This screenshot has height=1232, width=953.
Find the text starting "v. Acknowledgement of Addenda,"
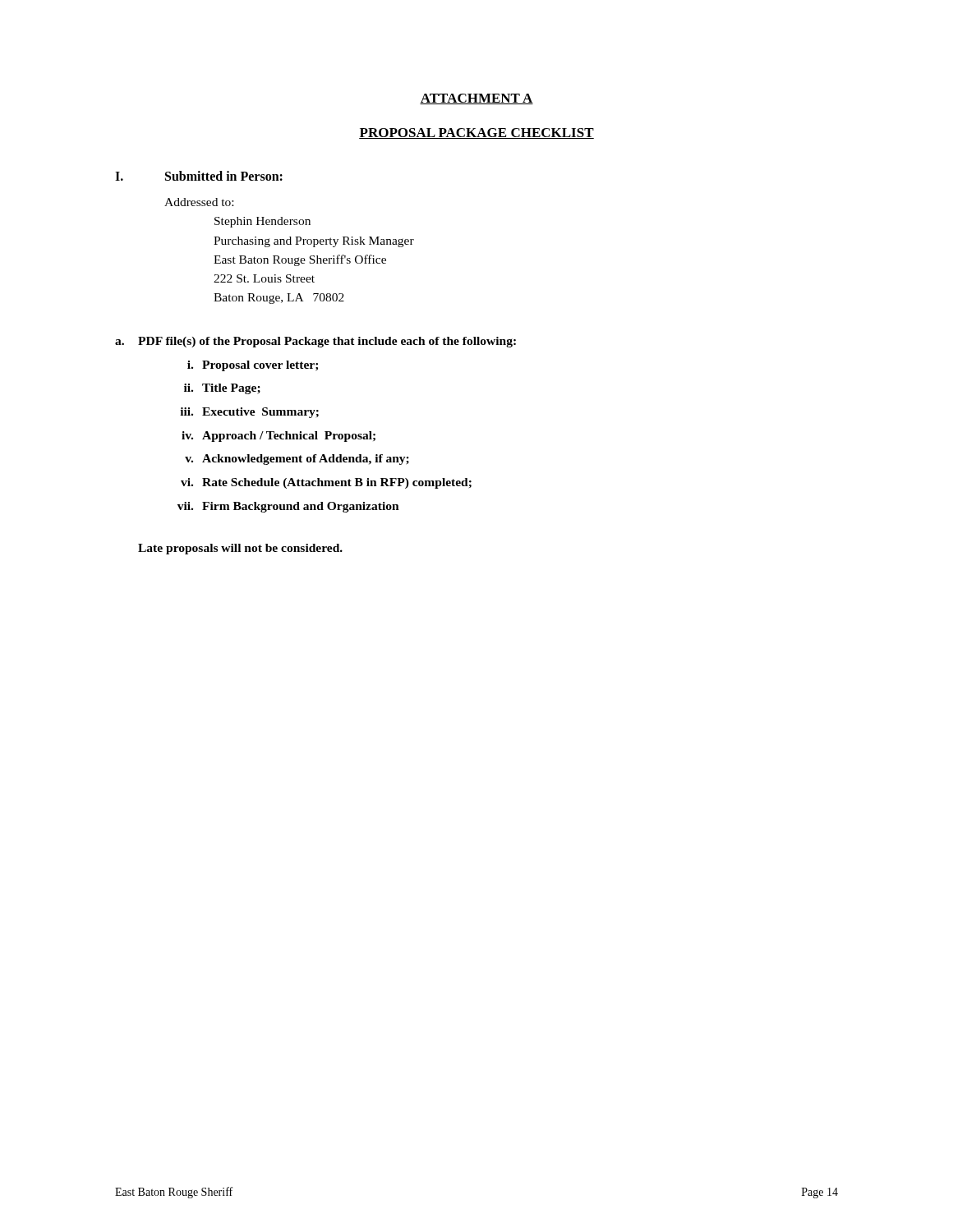(x=284, y=459)
